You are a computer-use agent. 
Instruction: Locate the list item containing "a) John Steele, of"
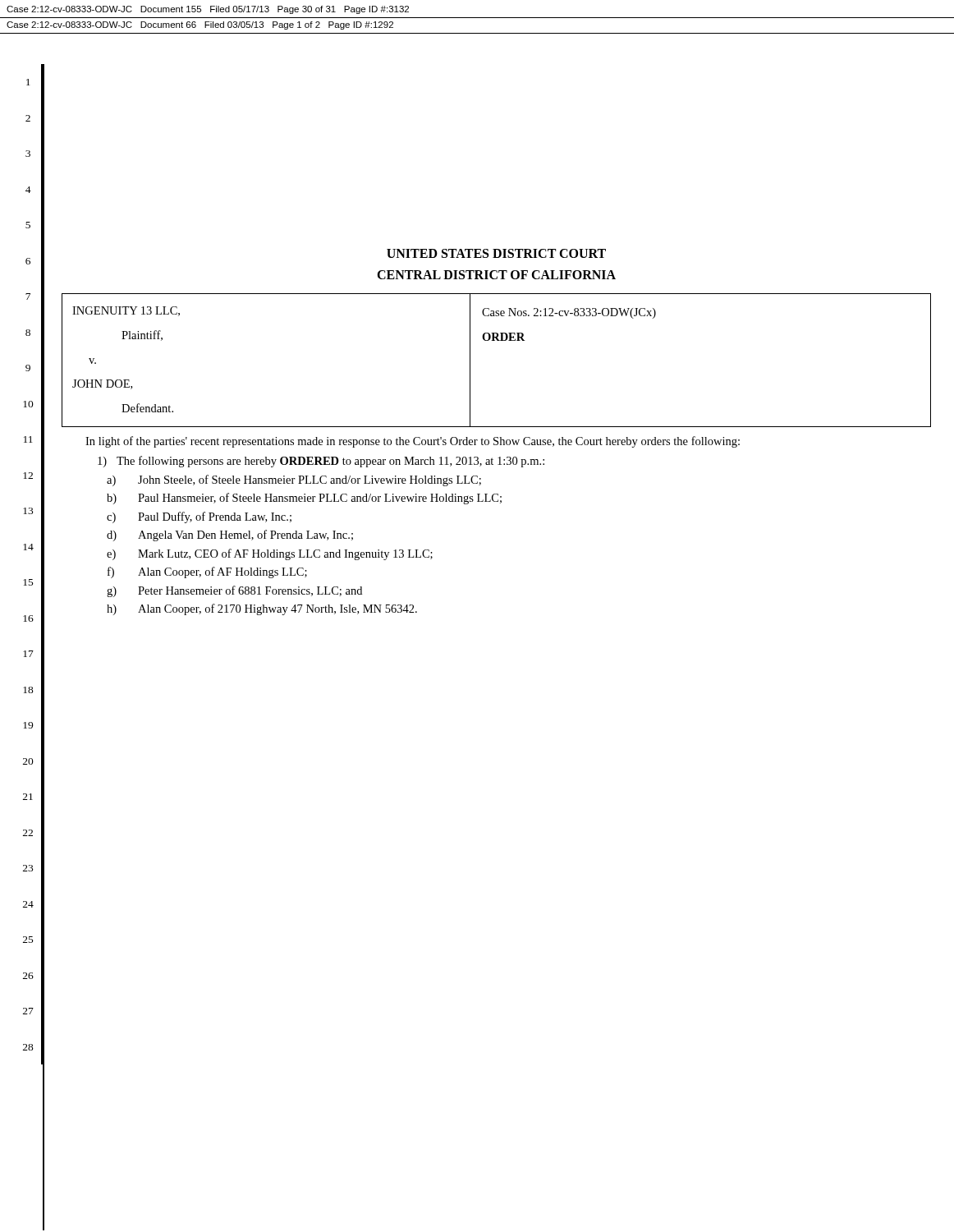point(294,480)
